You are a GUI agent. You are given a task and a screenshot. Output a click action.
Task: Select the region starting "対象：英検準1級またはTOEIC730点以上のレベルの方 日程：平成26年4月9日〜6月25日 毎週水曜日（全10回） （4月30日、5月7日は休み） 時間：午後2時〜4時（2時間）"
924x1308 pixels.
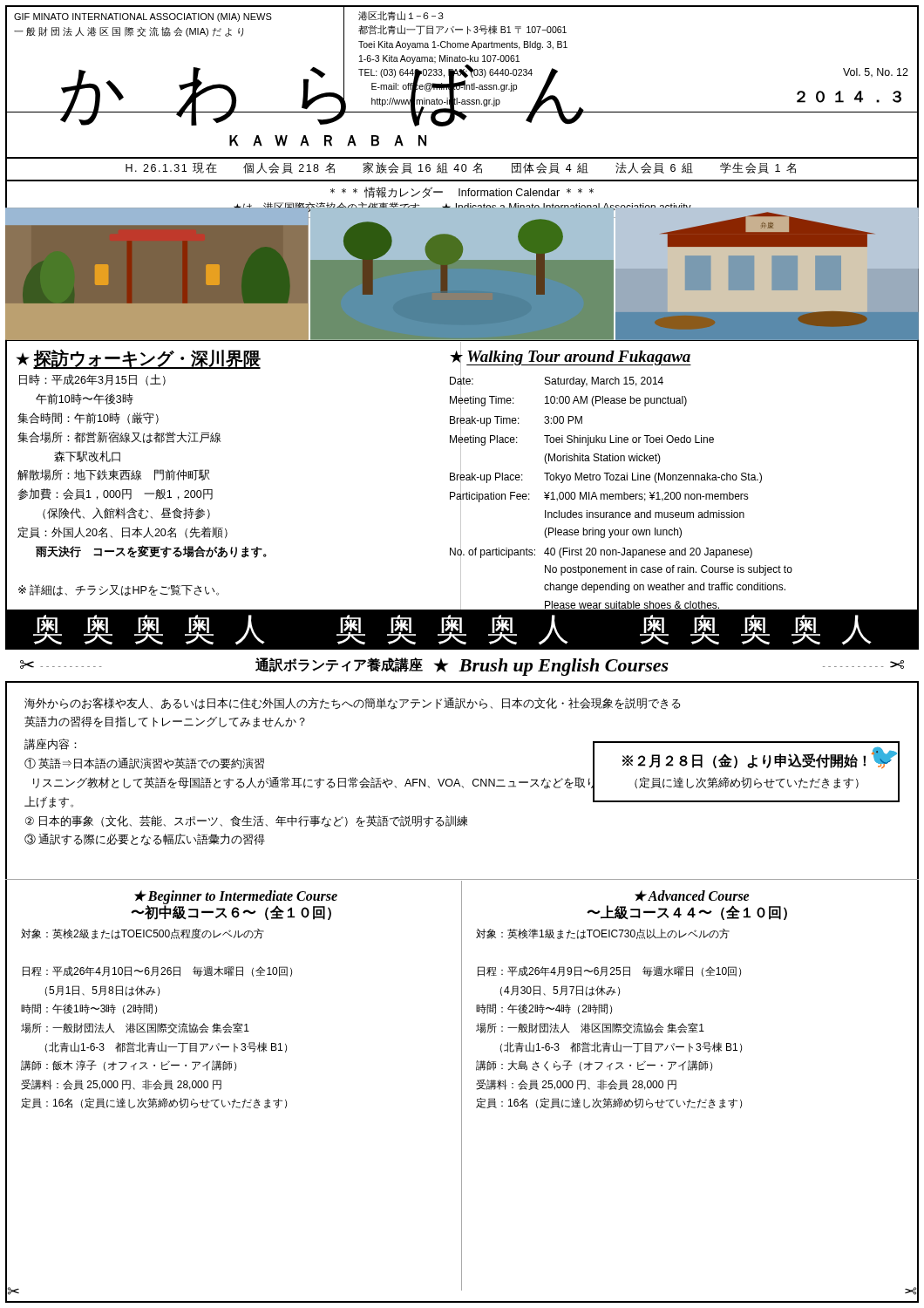pyautogui.click(x=613, y=1019)
